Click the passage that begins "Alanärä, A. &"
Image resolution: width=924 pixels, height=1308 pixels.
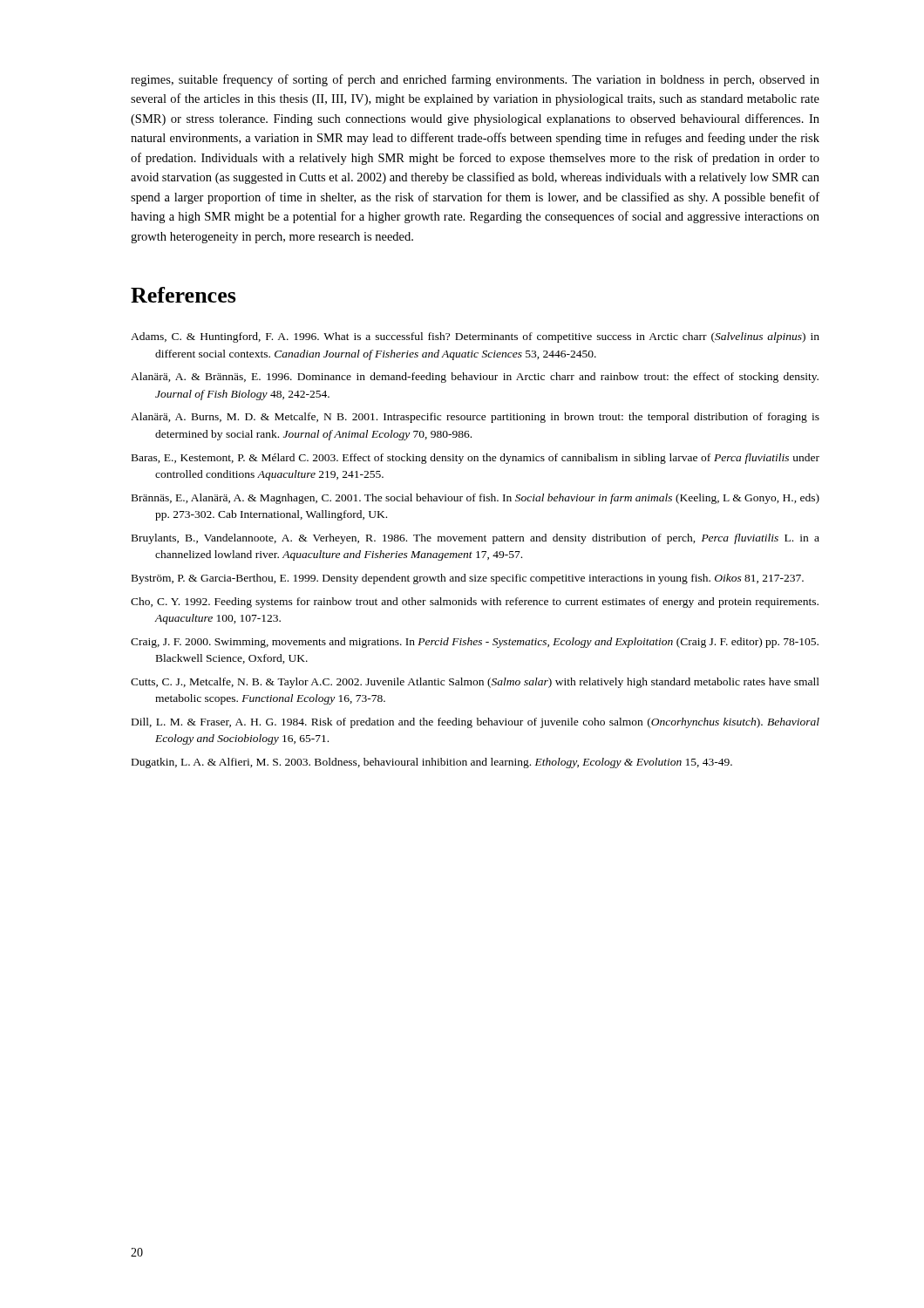pyautogui.click(x=475, y=385)
